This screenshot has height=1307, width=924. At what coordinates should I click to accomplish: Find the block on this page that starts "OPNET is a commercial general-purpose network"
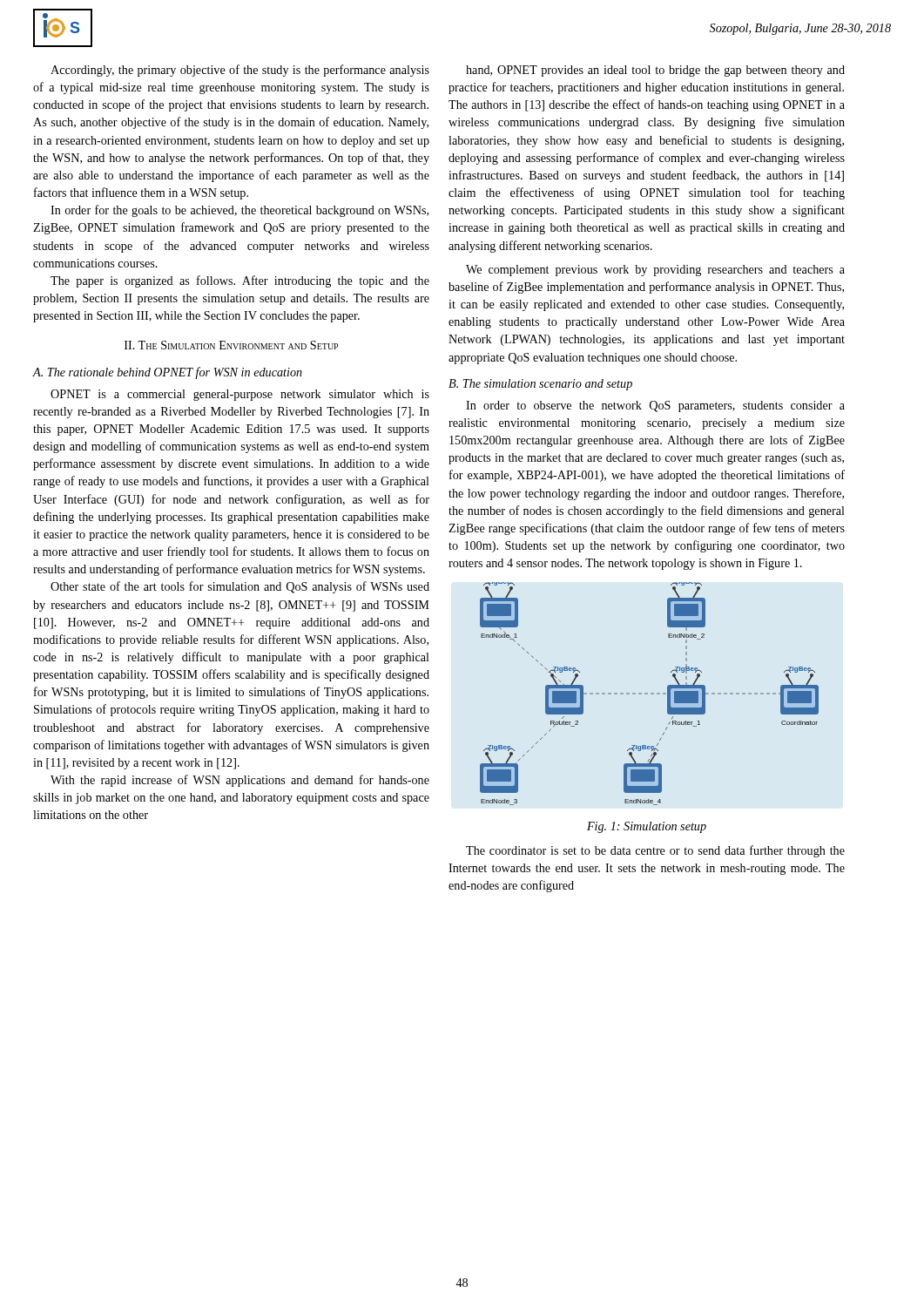click(x=231, y=481)
